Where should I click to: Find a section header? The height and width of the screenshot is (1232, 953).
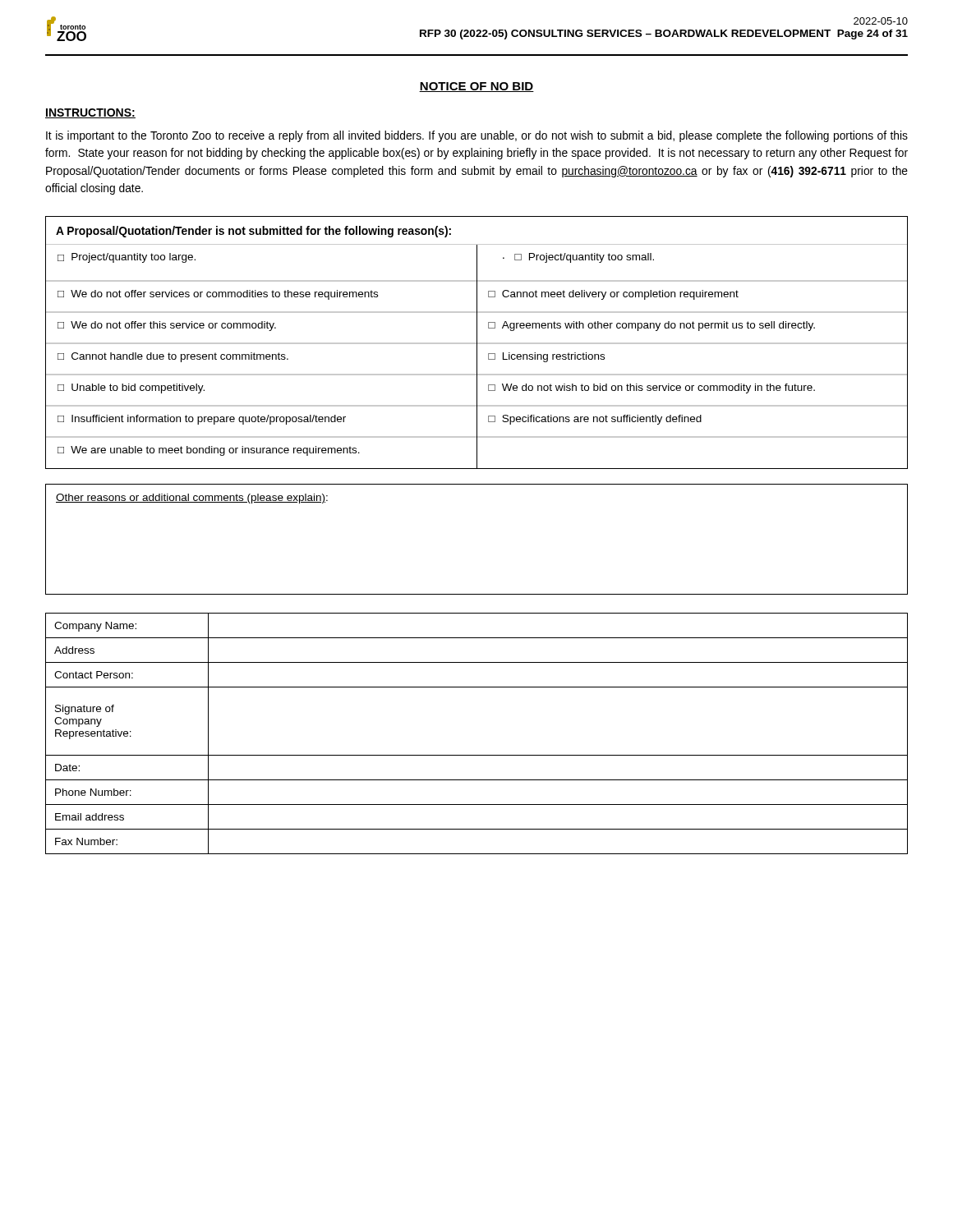90,113
